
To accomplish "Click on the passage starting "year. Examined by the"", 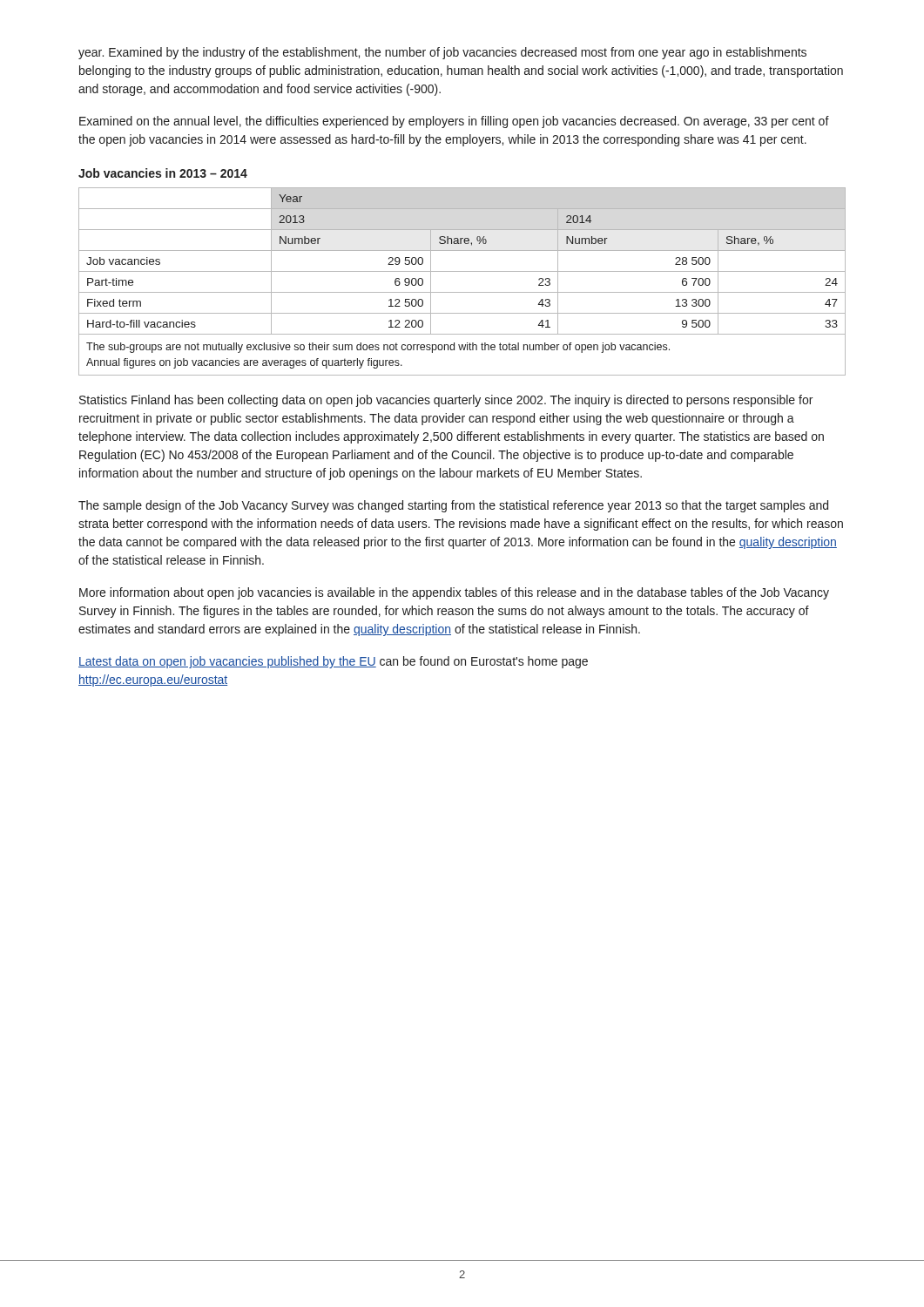I will [462, 71].
